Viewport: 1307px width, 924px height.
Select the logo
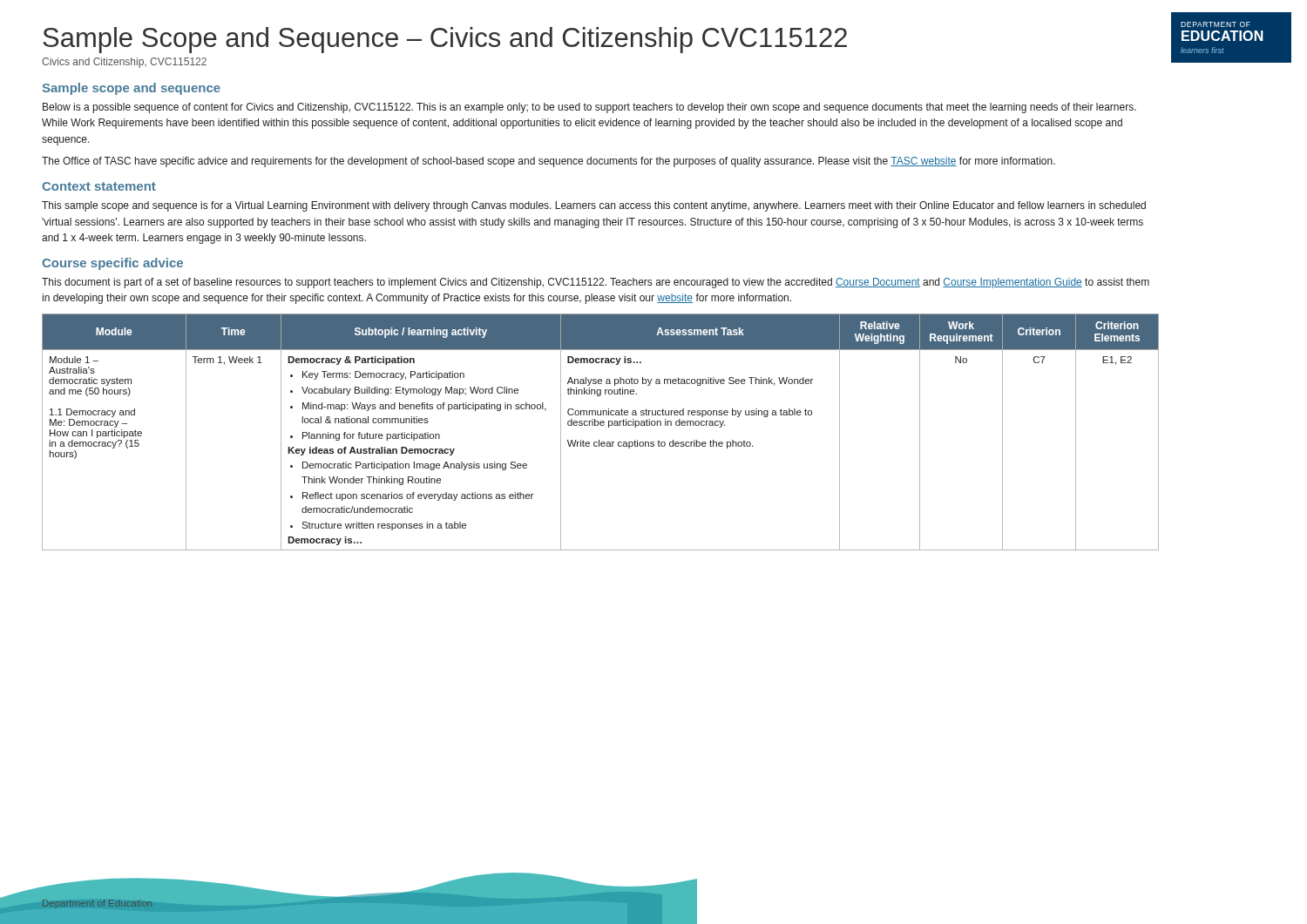point(1231,37)
